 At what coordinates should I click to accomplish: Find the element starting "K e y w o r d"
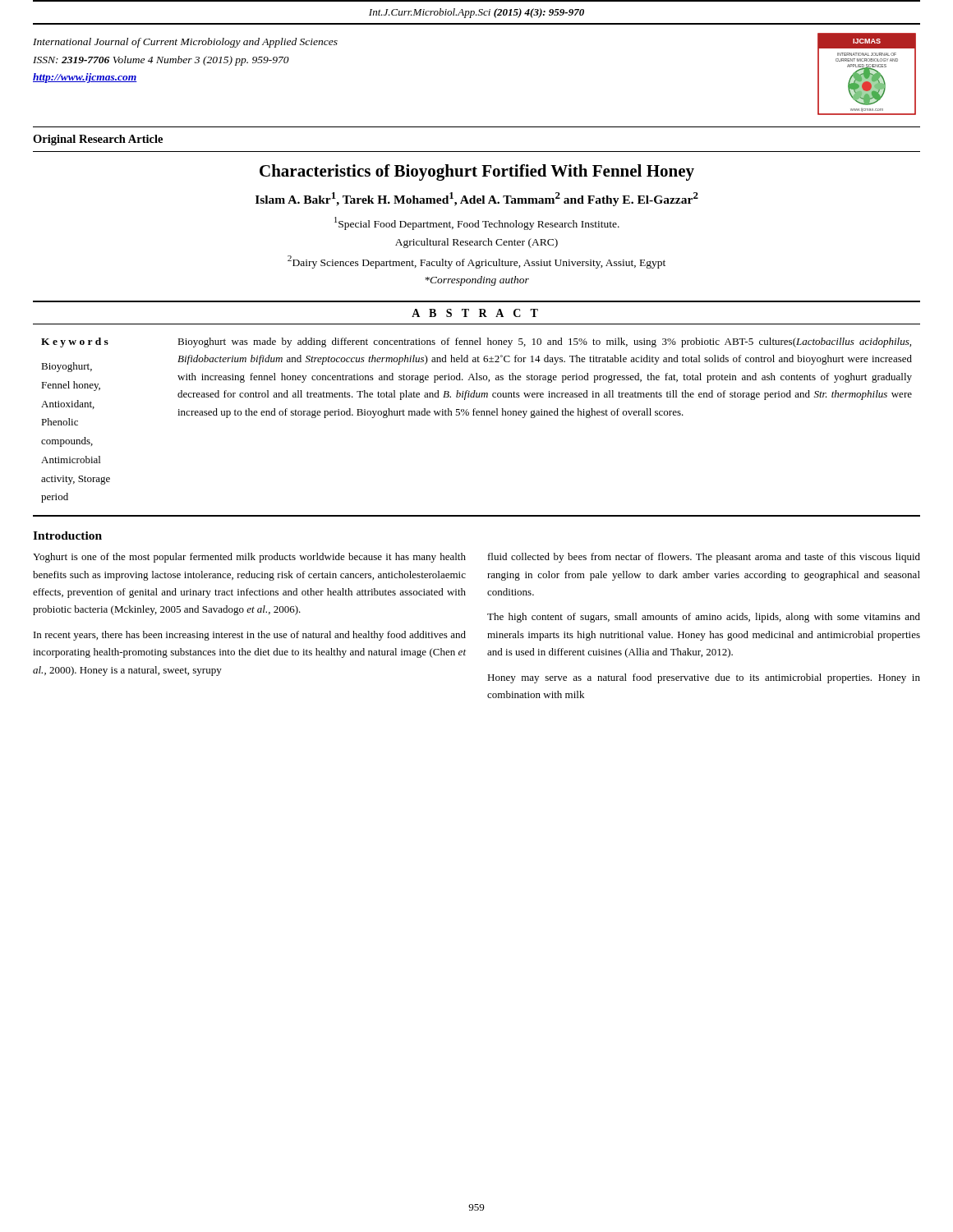[x=75, y=342]
